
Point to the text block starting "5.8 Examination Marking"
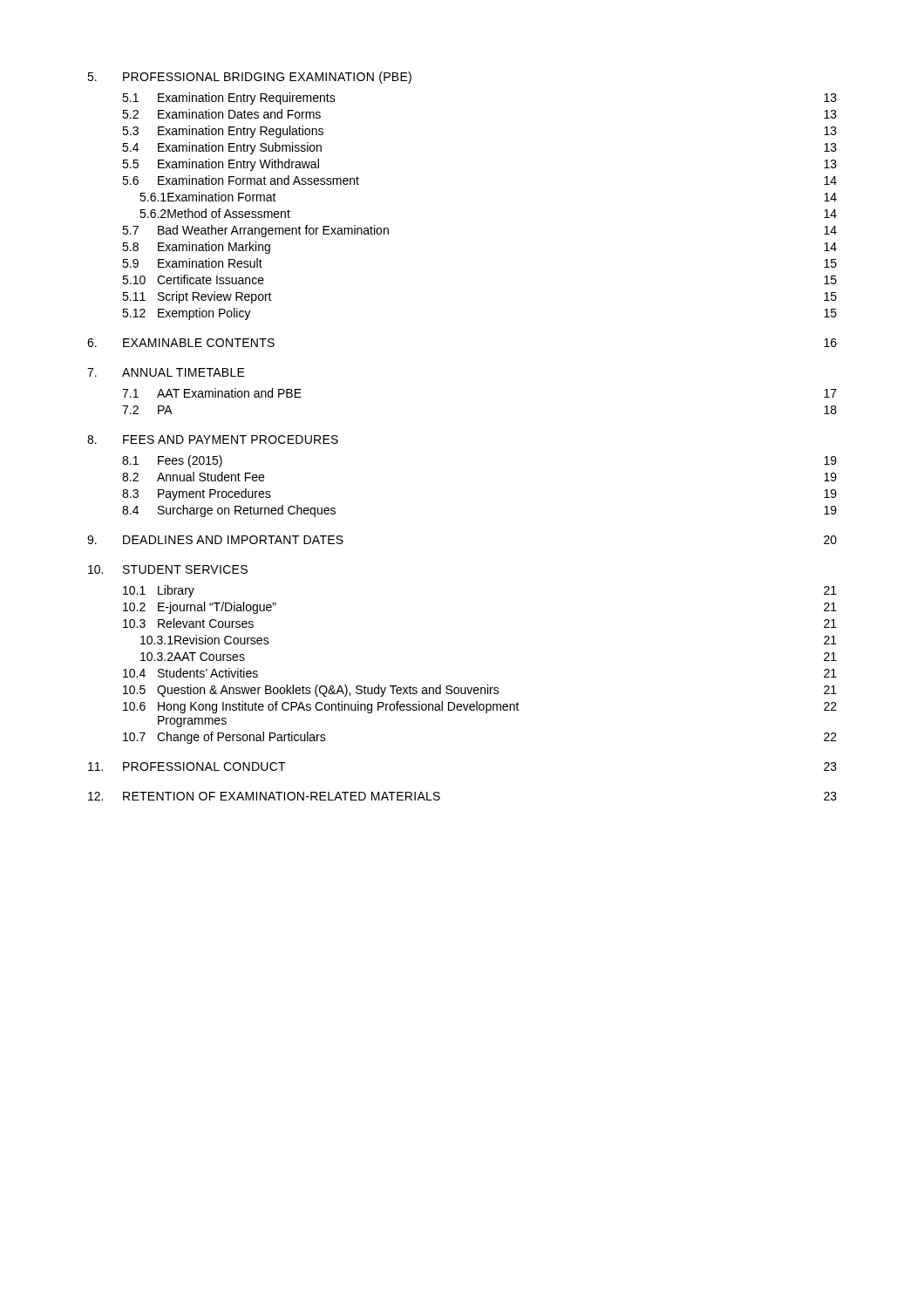[212, 247]
